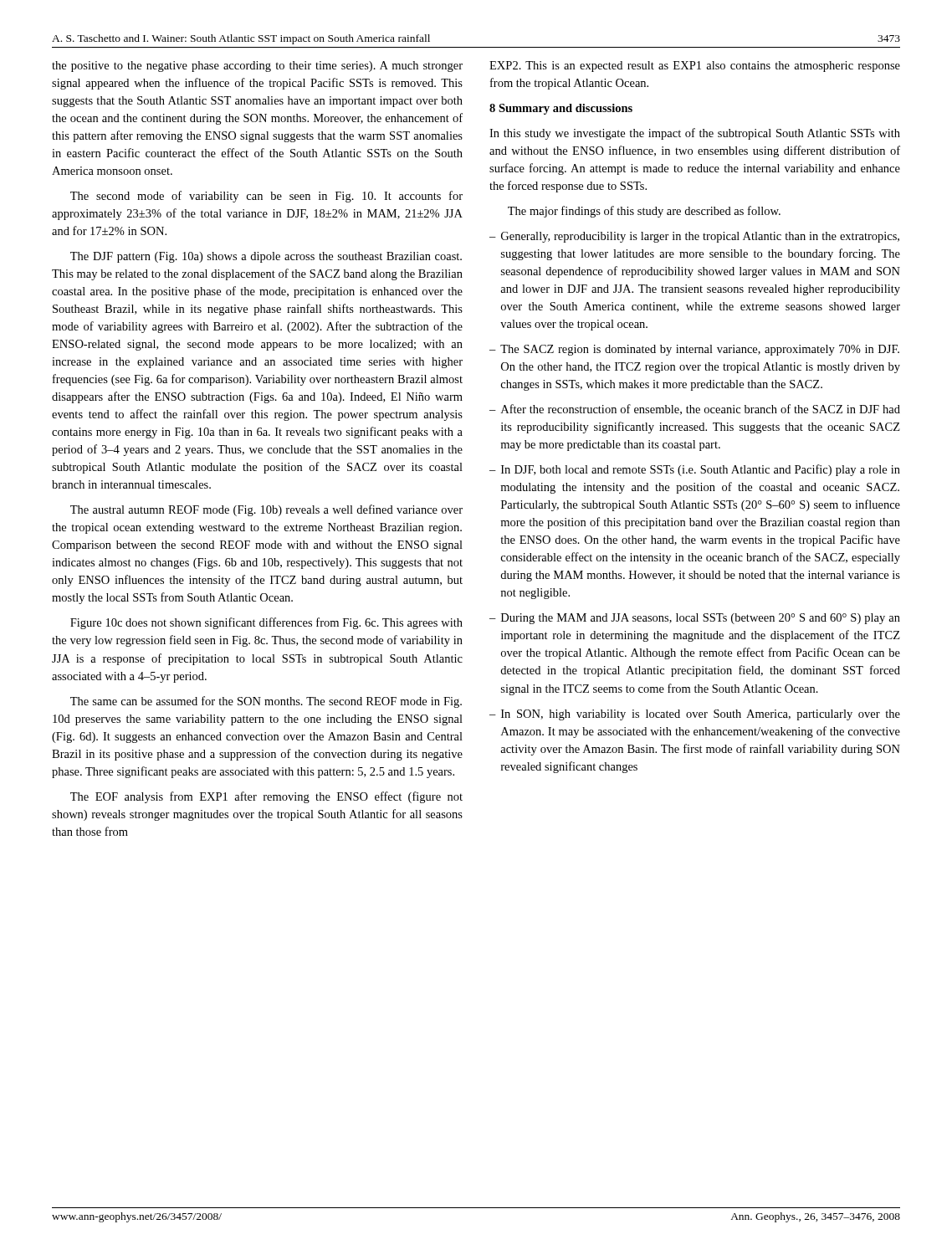Click on the text block containing "Figure 10c does not shown significant"
The width and height of the screenshot is (952, 1255).
257,650
